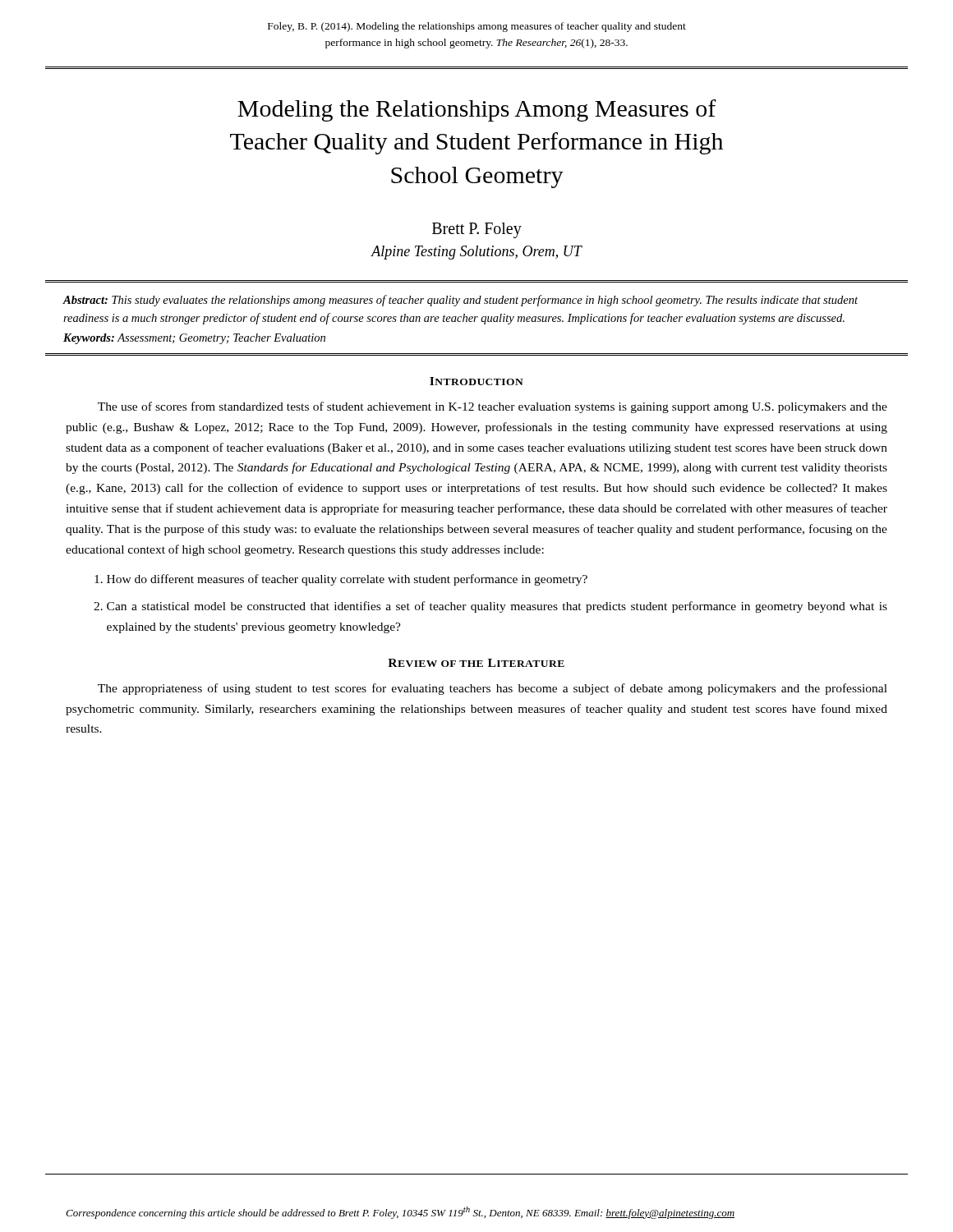The width and height of the screenshot is (953, 1232).
Task: Click on the text starting "Brett P. Foley Alpine Testing"
Action: 476,240
